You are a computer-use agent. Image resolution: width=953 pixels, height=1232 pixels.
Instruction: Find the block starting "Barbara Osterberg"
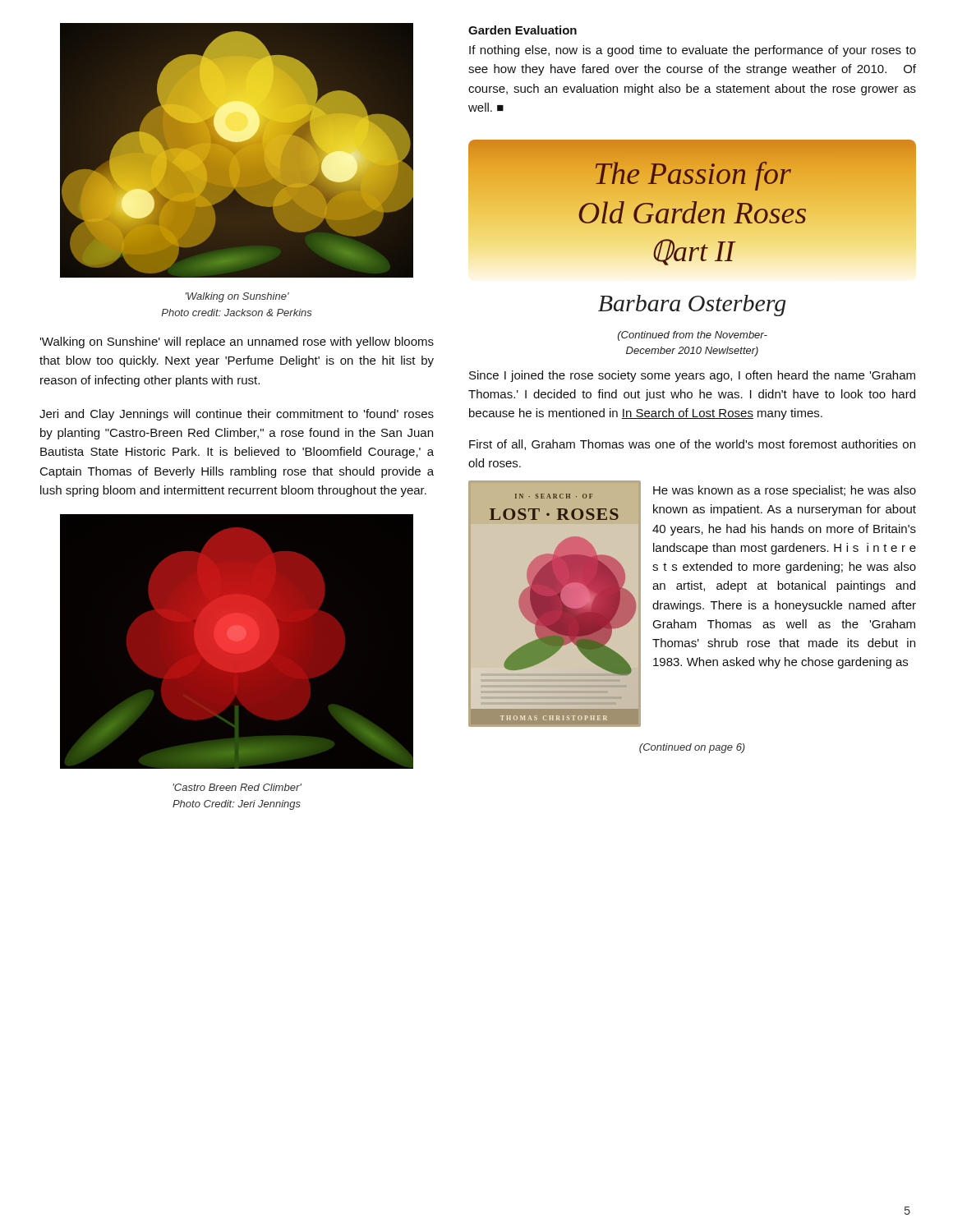(692, 302)
